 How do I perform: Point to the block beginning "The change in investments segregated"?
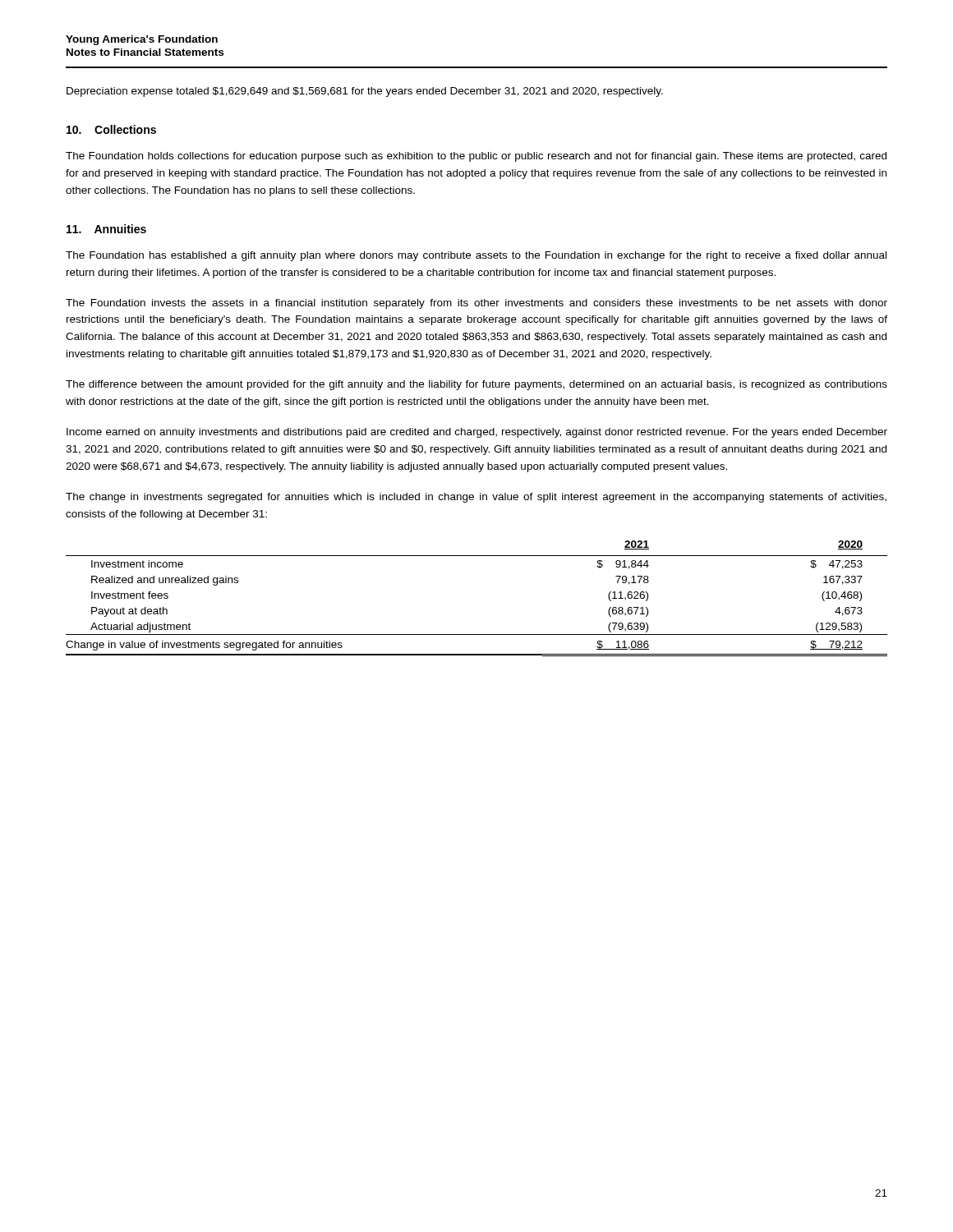476,505
